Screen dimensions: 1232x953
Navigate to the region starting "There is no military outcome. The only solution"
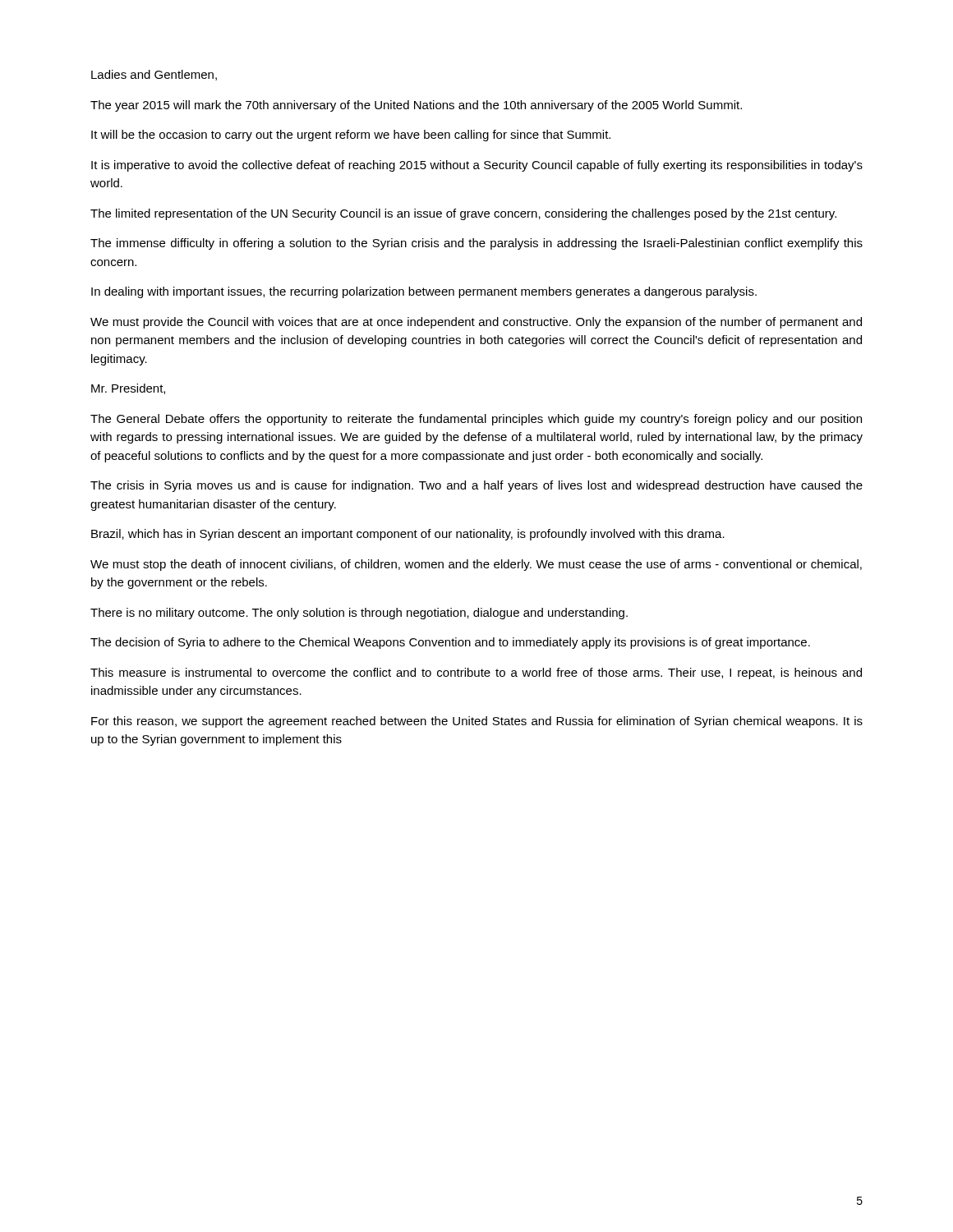359,612
